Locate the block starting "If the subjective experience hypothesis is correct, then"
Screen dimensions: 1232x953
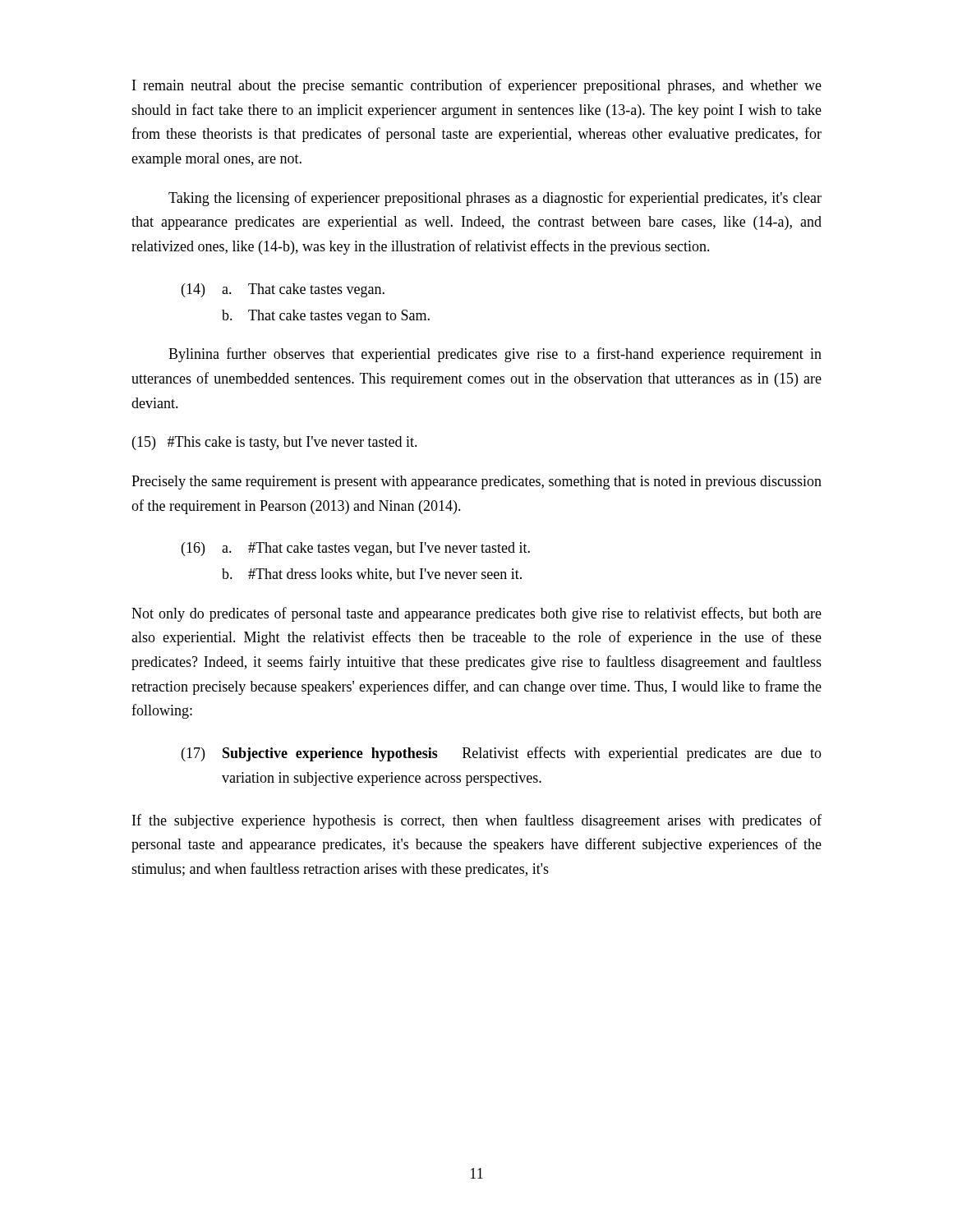[476, 844]
